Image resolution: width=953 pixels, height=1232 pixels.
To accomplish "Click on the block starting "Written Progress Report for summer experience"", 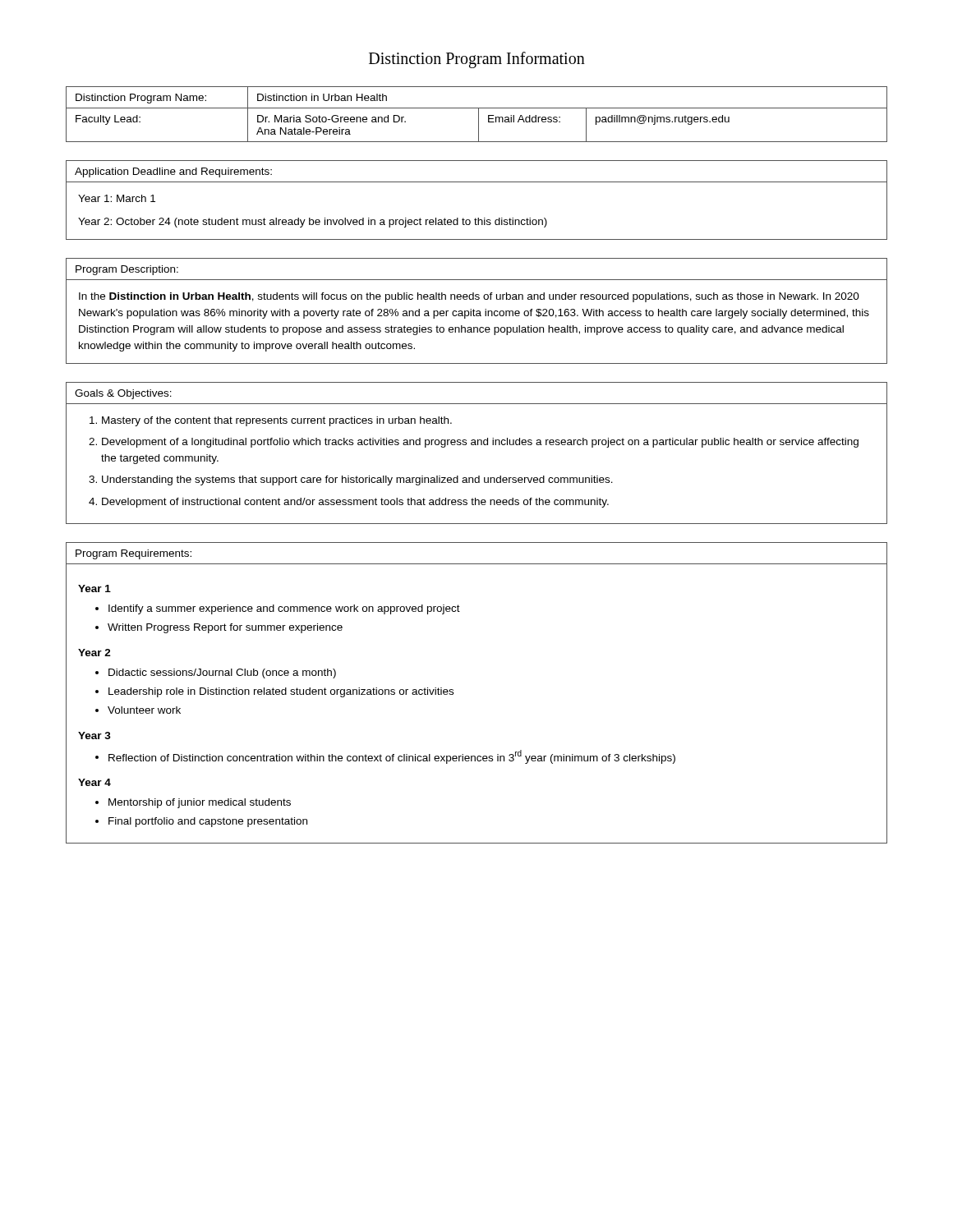I will click(225, 627).
